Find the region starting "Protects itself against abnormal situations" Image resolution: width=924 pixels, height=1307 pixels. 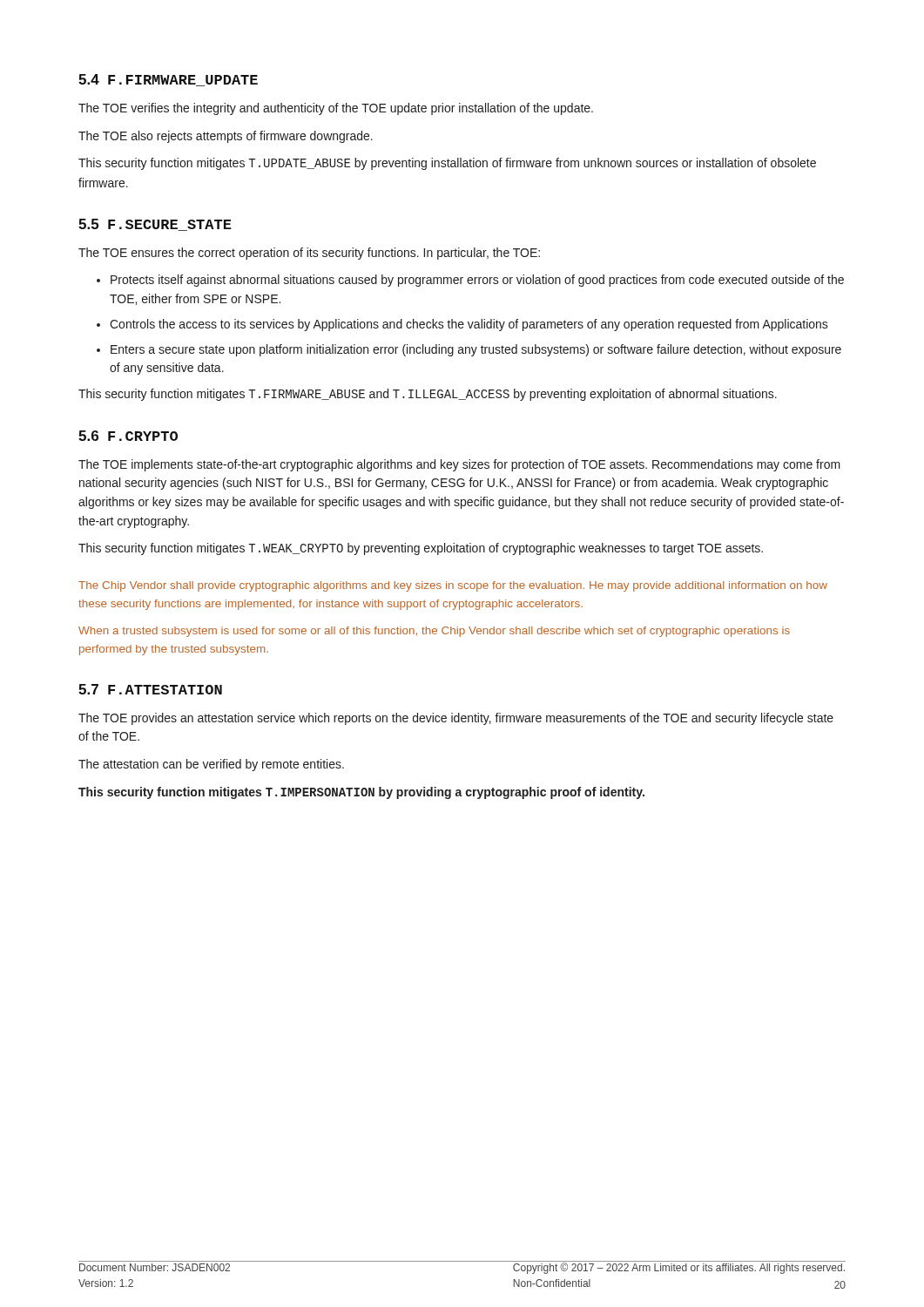462,290
